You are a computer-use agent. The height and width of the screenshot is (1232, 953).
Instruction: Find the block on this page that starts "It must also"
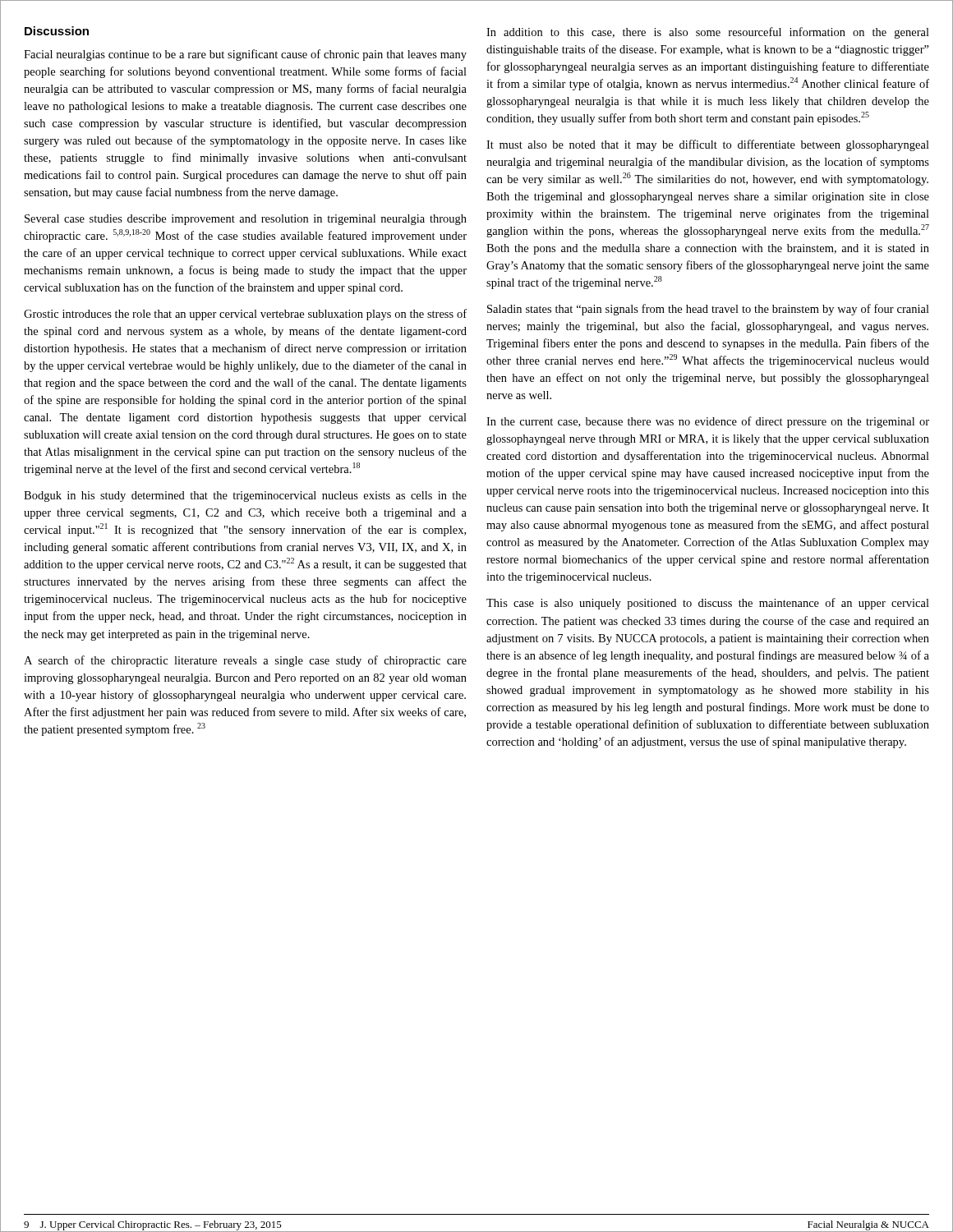click(708, 214)
